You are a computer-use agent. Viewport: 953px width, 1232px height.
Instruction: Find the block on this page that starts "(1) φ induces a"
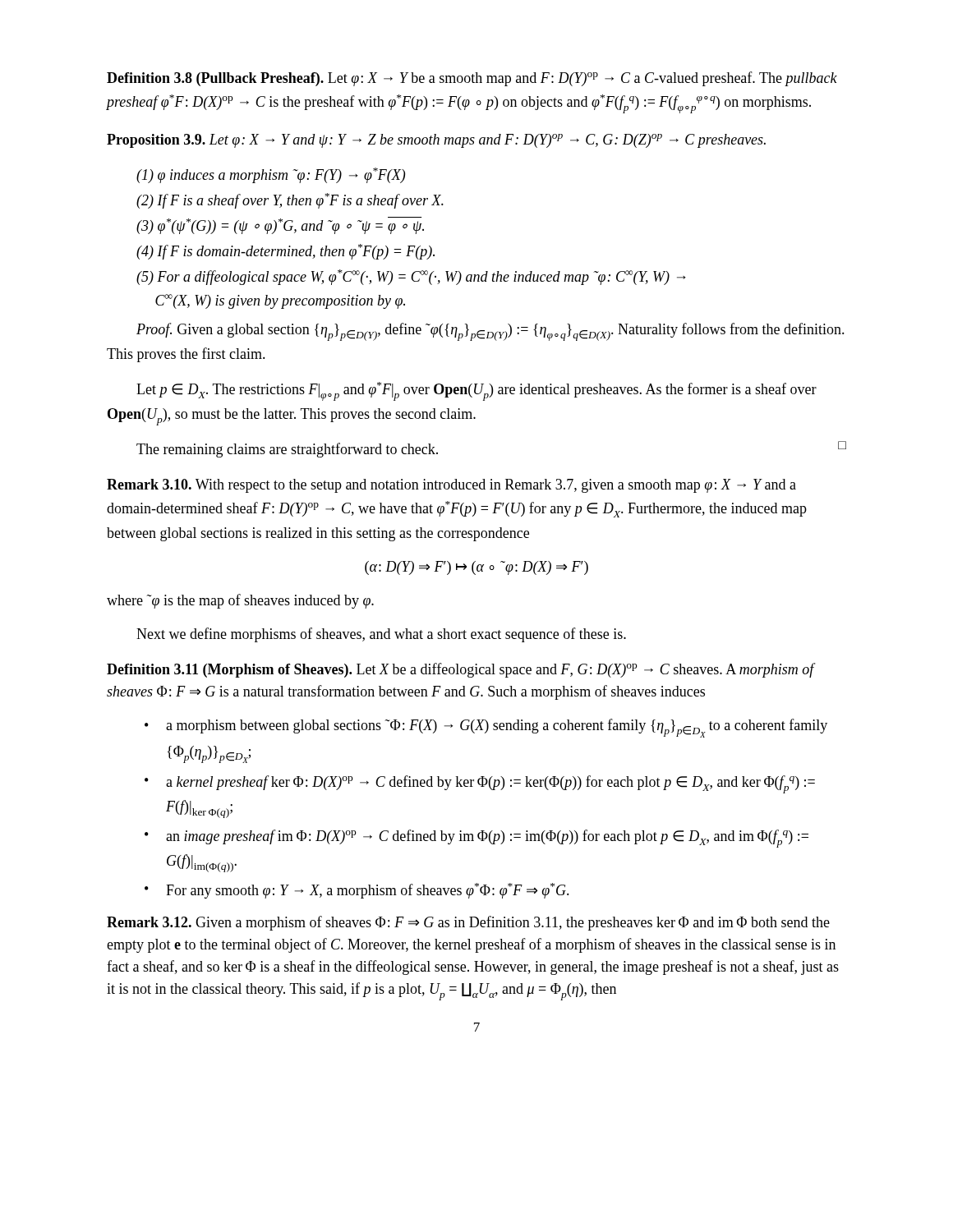coord(271,174)
